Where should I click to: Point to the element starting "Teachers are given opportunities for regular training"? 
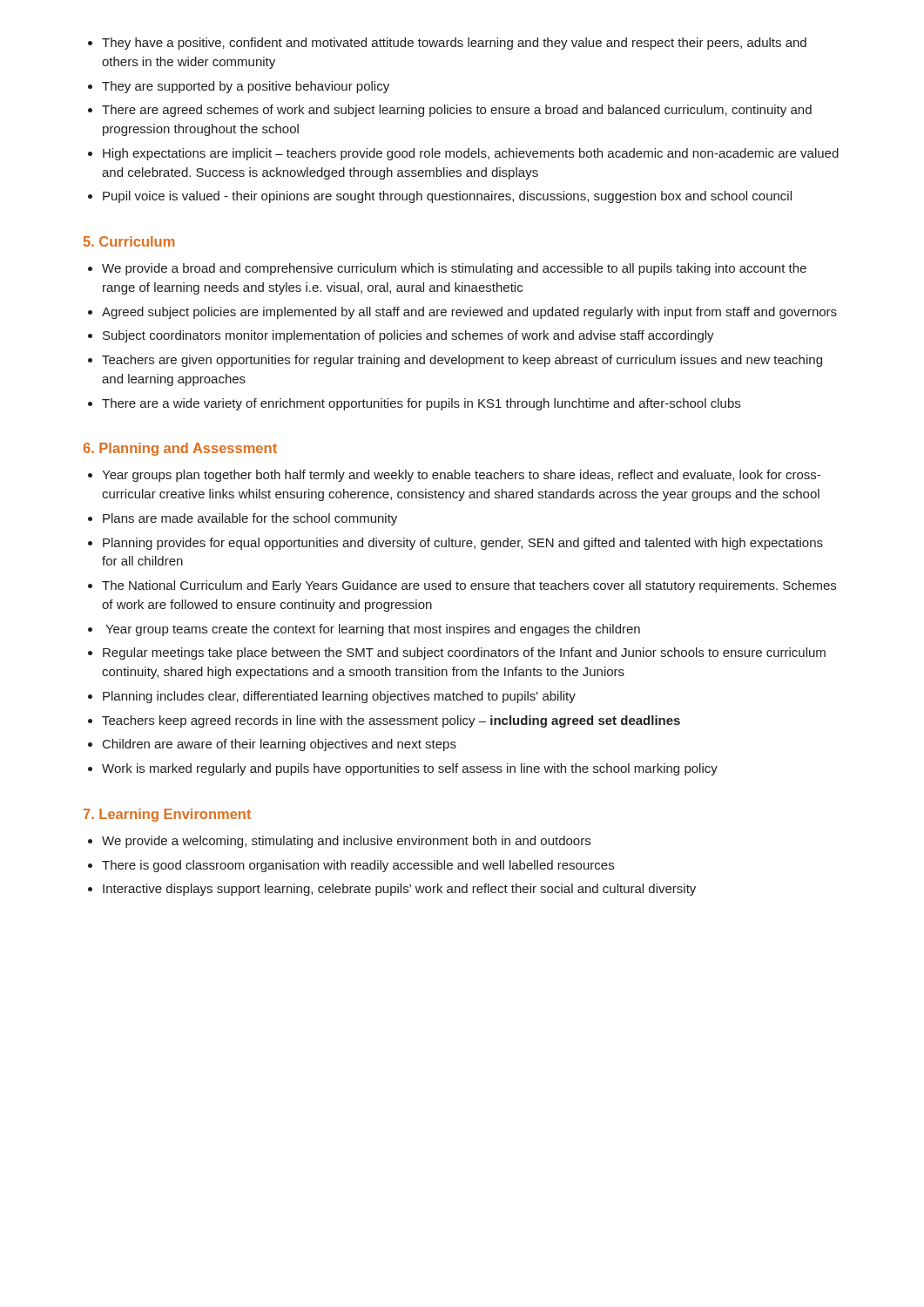point(462,369)
